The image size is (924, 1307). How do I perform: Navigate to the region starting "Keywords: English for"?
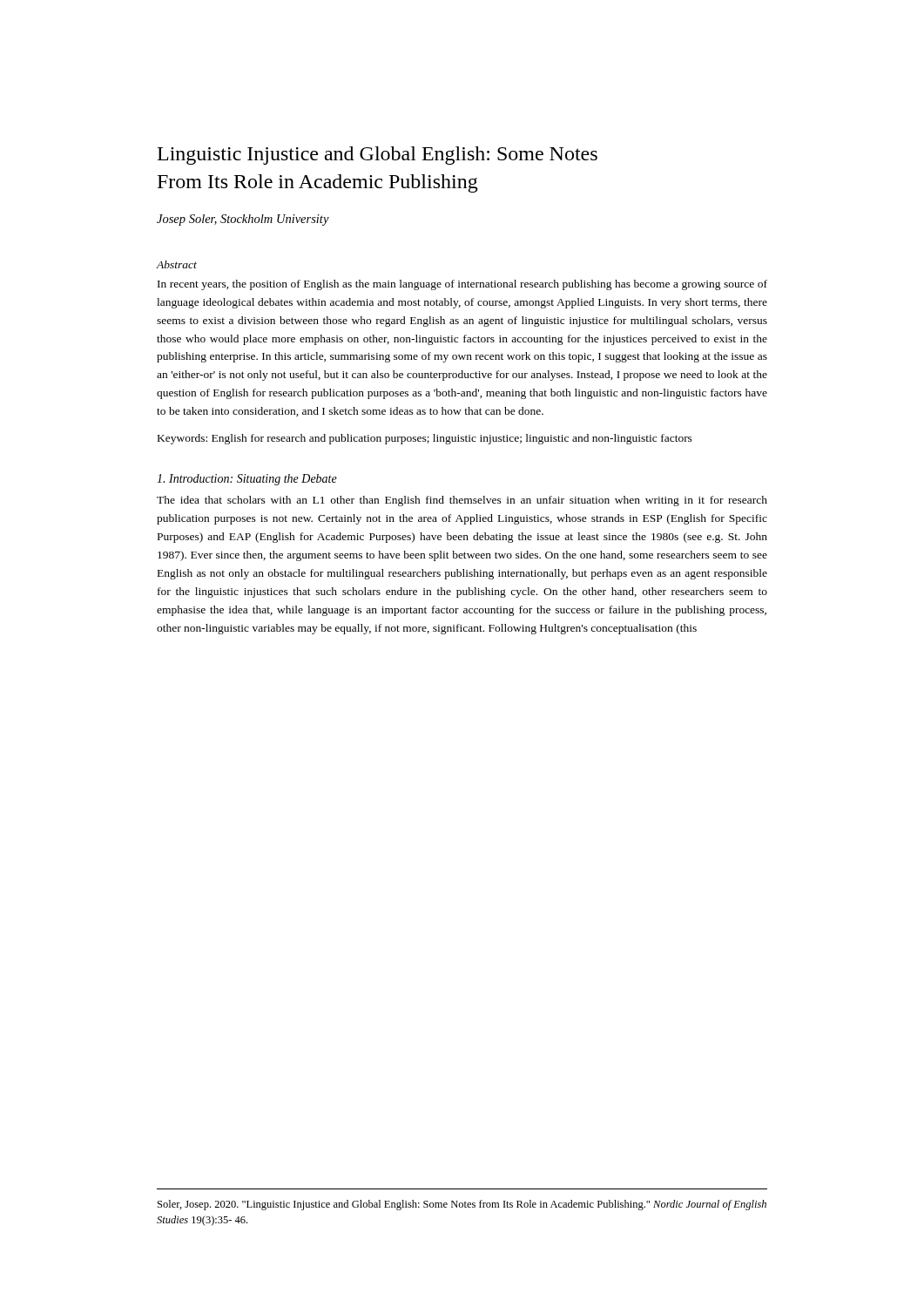pyautogui.click(x=425, y=438)
